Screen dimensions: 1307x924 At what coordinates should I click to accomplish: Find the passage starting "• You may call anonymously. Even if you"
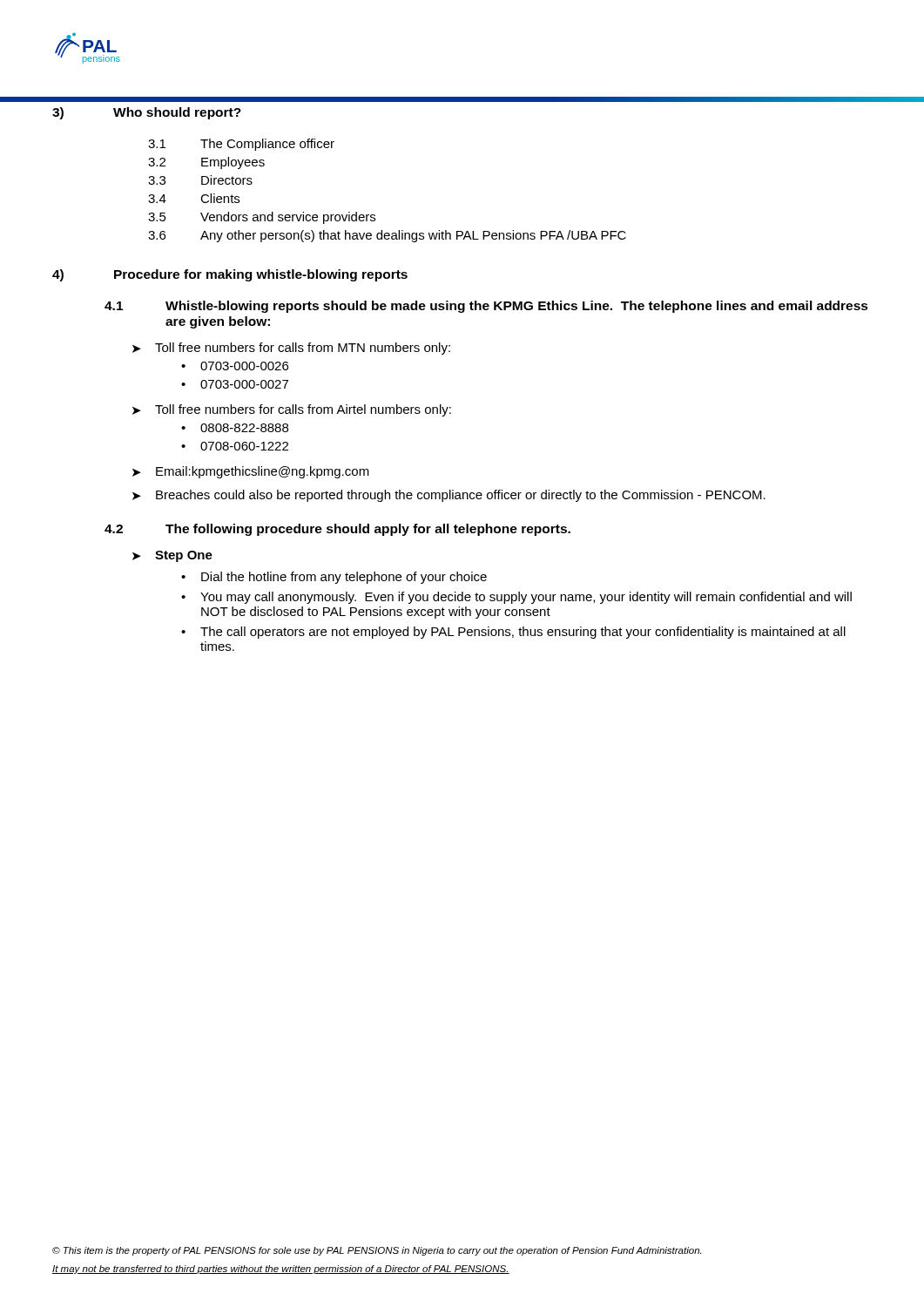[526, 604]
